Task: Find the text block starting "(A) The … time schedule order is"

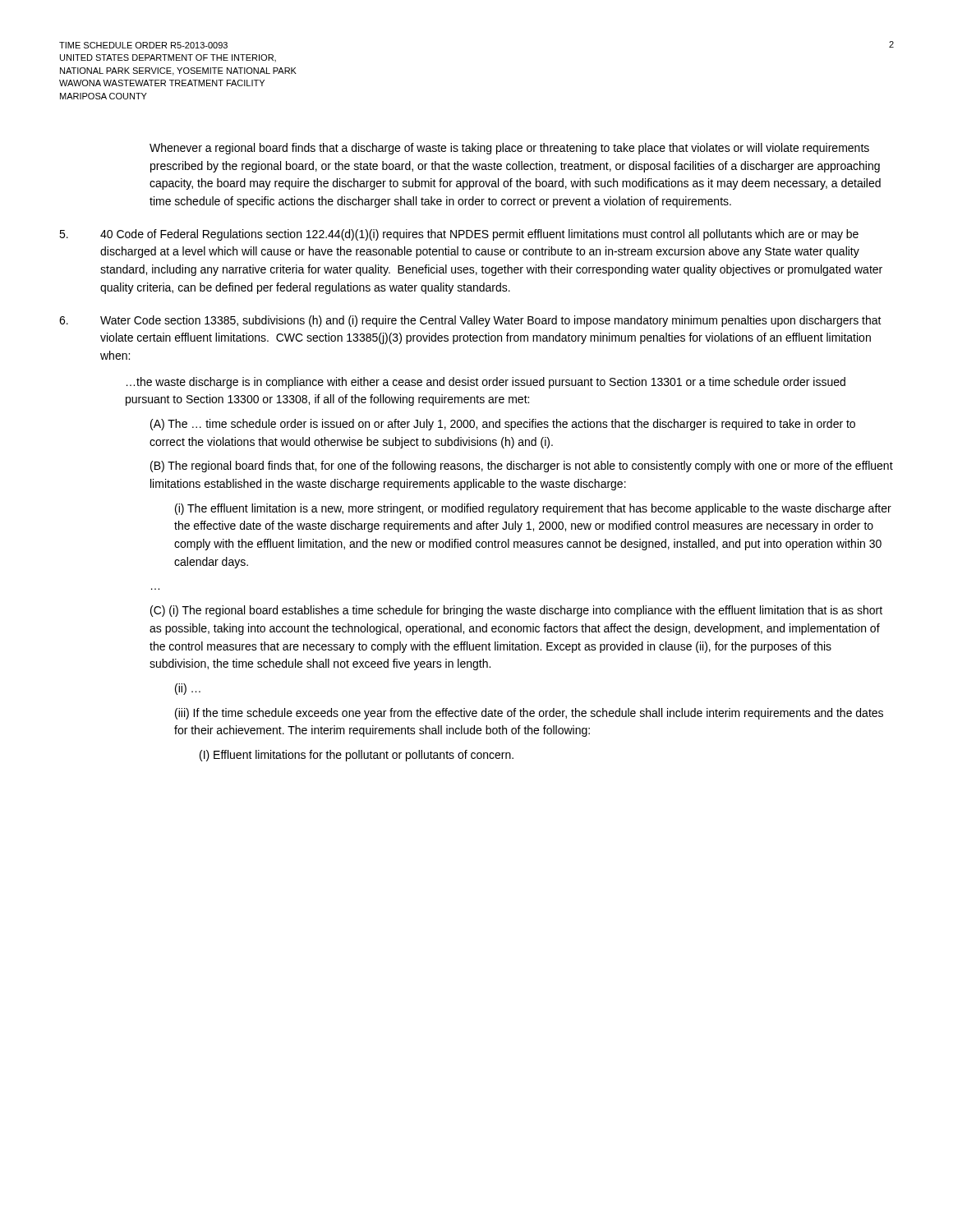Action: [503, 433]
